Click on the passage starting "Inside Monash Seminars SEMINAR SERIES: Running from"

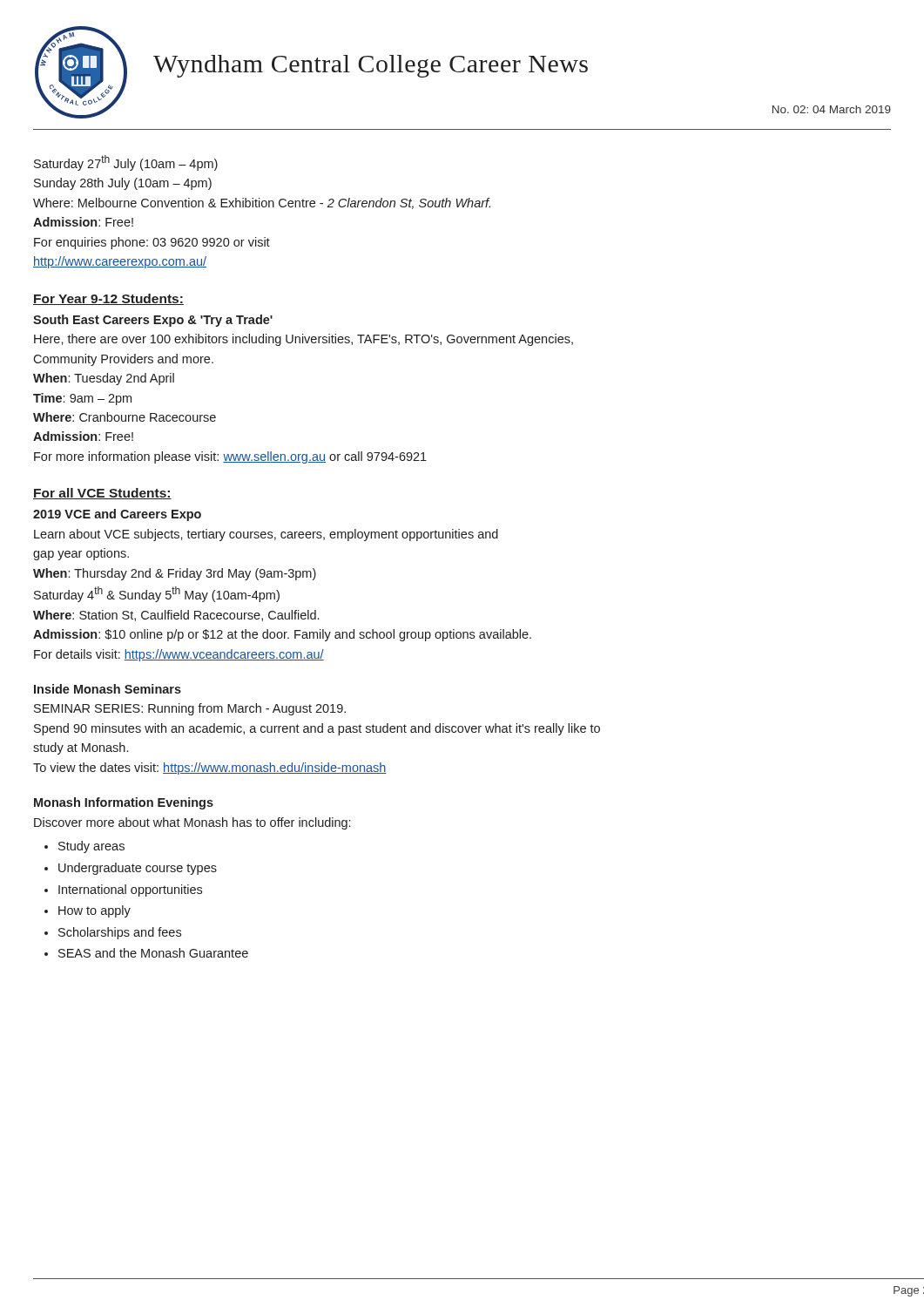pyautogui.click(x=317, y=728)
